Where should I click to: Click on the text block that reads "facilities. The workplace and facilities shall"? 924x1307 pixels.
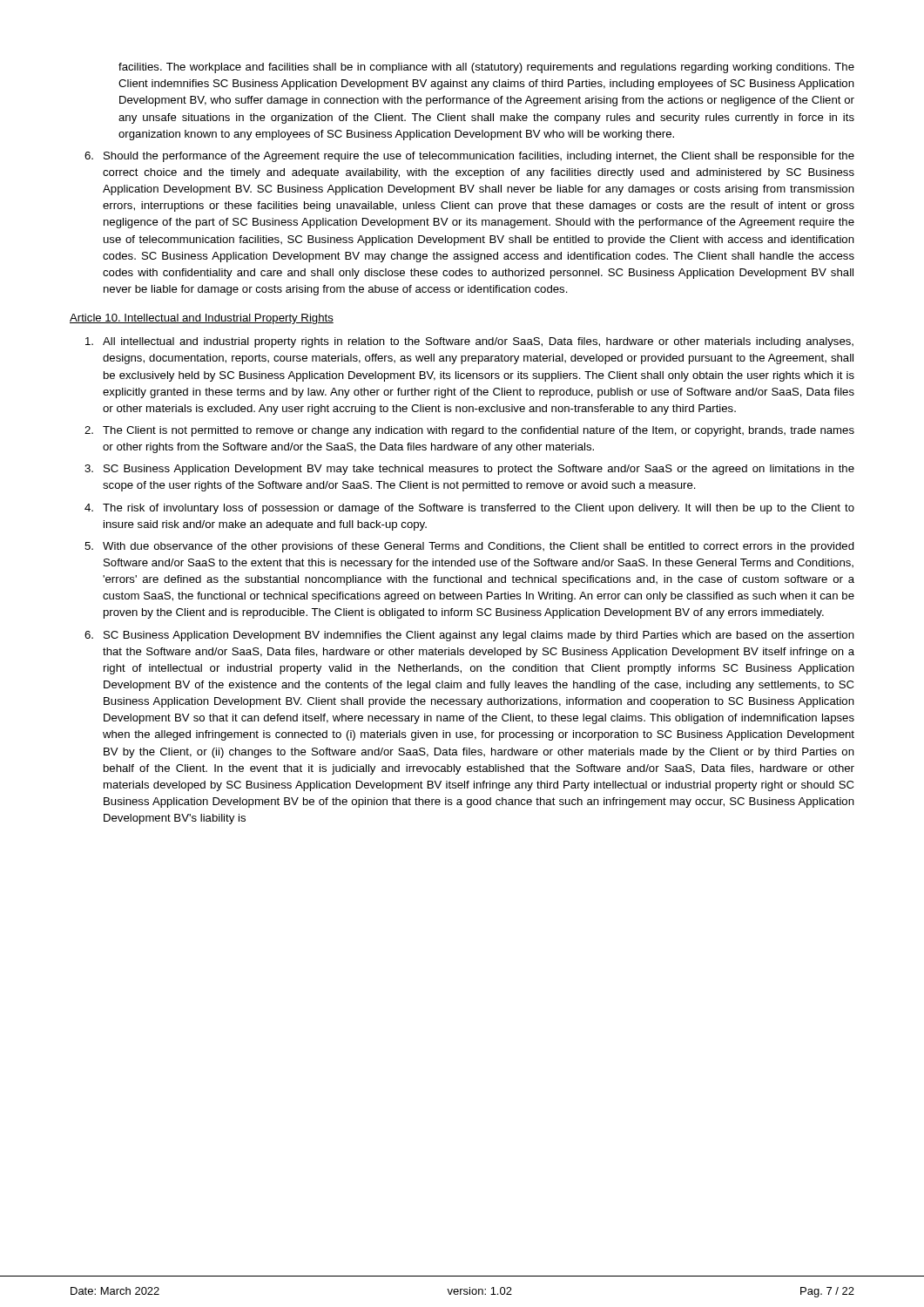[486, 100]
